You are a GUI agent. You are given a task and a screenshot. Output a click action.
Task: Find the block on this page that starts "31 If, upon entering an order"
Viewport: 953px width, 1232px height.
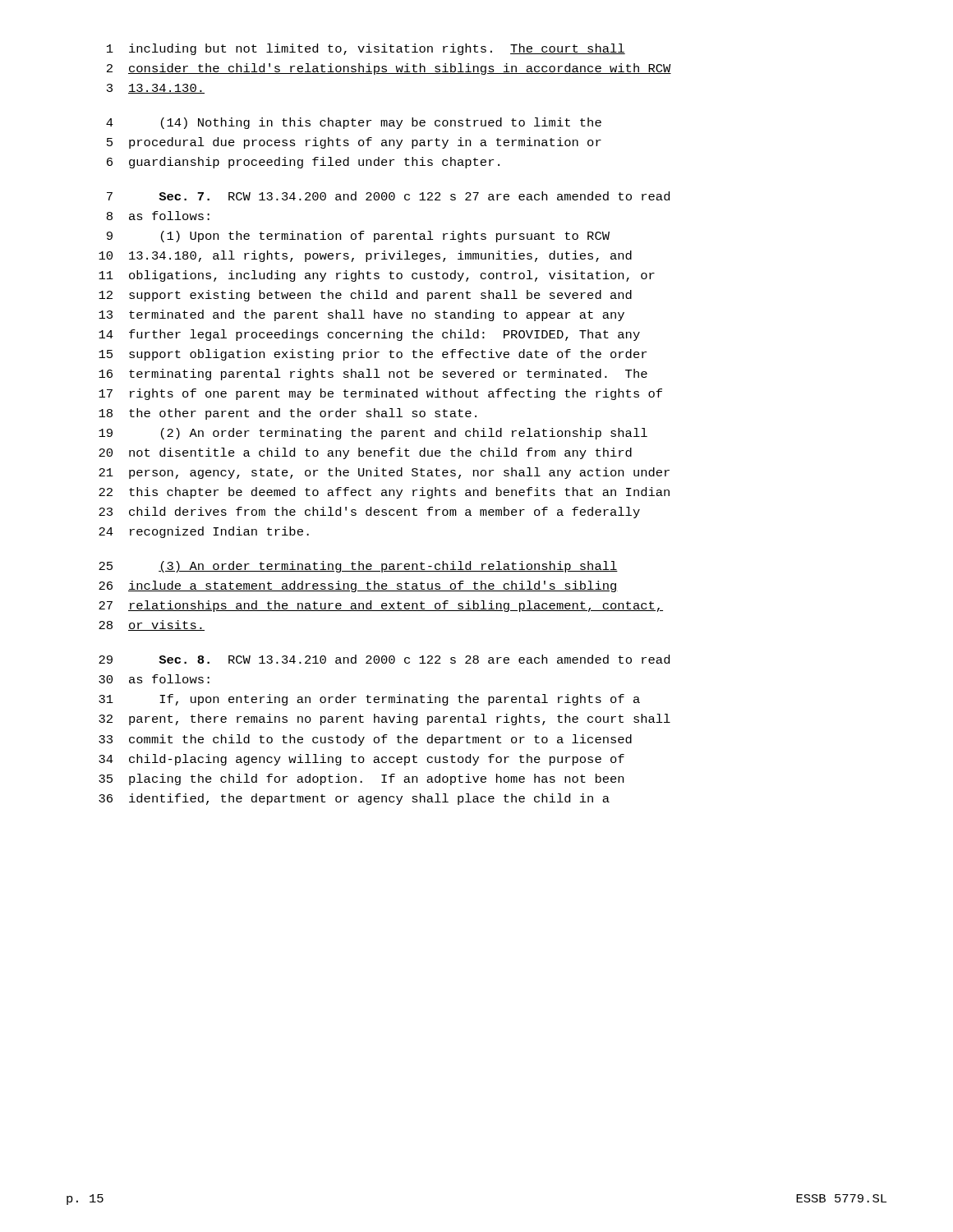(485, 749)
